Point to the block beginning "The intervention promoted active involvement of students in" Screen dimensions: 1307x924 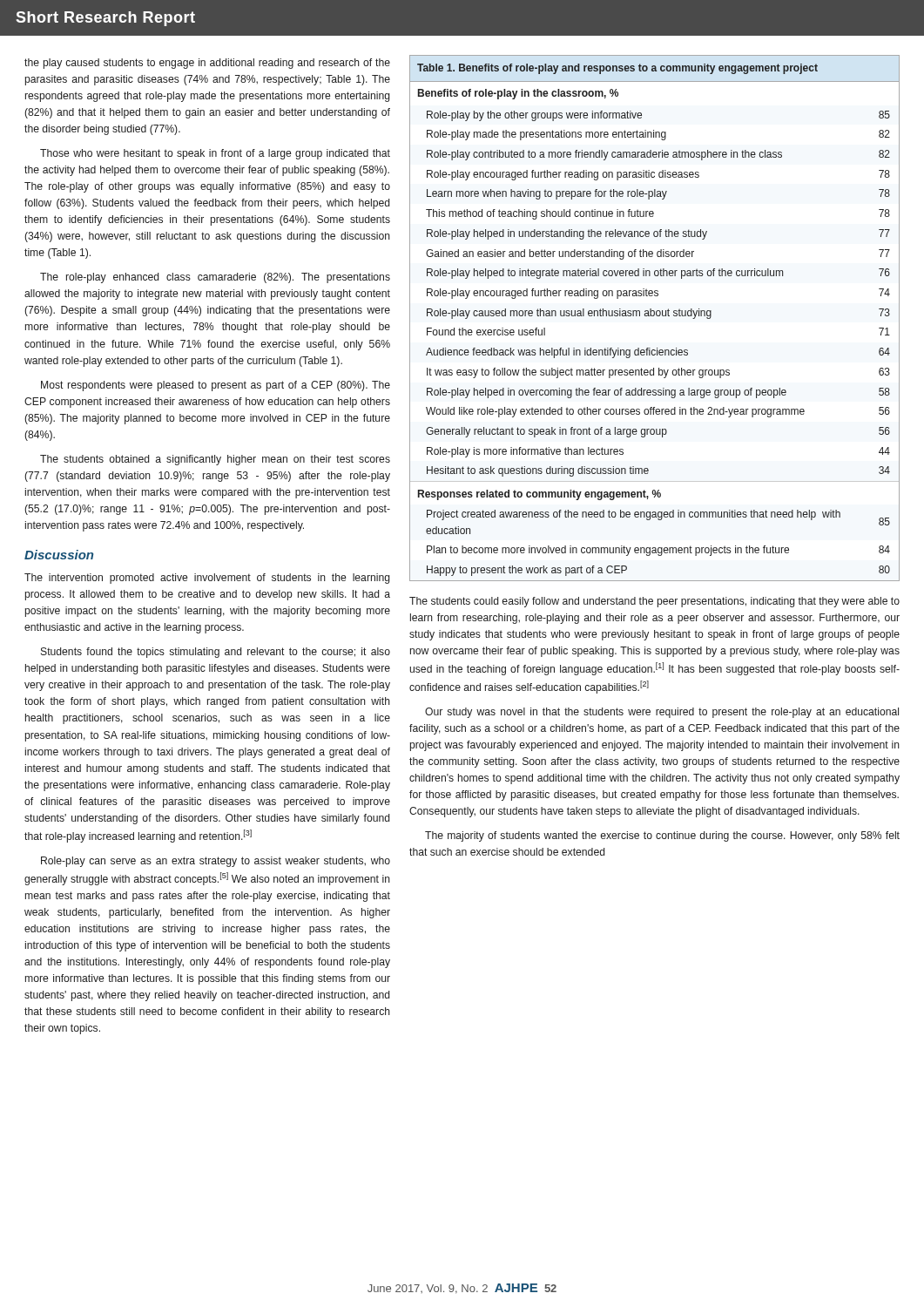(x=207, y=603)
